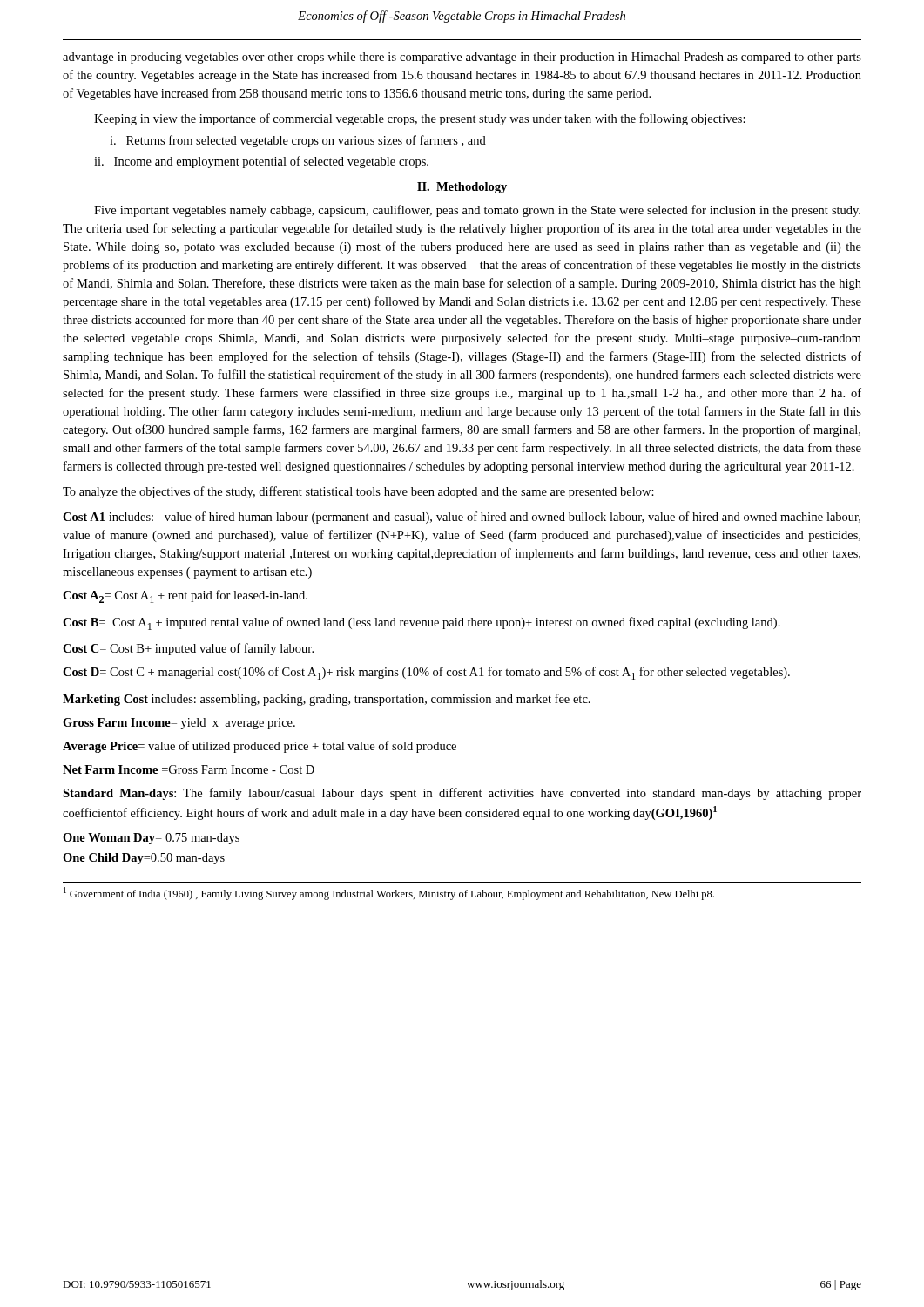
Task: Select the text block that reads "Cost A2= Cost"
Action: click(185, 596)
